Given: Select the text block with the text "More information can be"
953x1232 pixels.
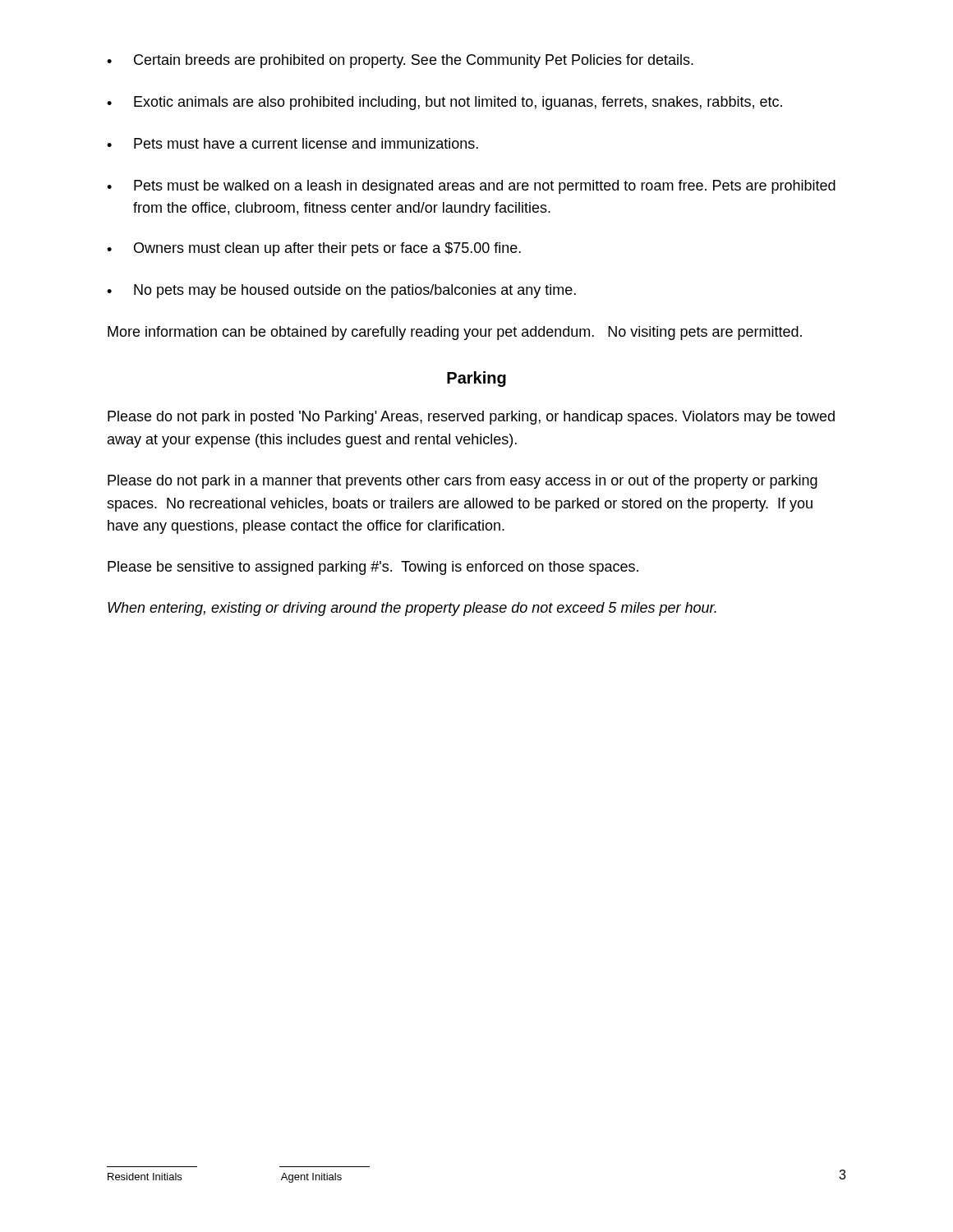Looking at the screenshot, I should (x=455, y=332).
